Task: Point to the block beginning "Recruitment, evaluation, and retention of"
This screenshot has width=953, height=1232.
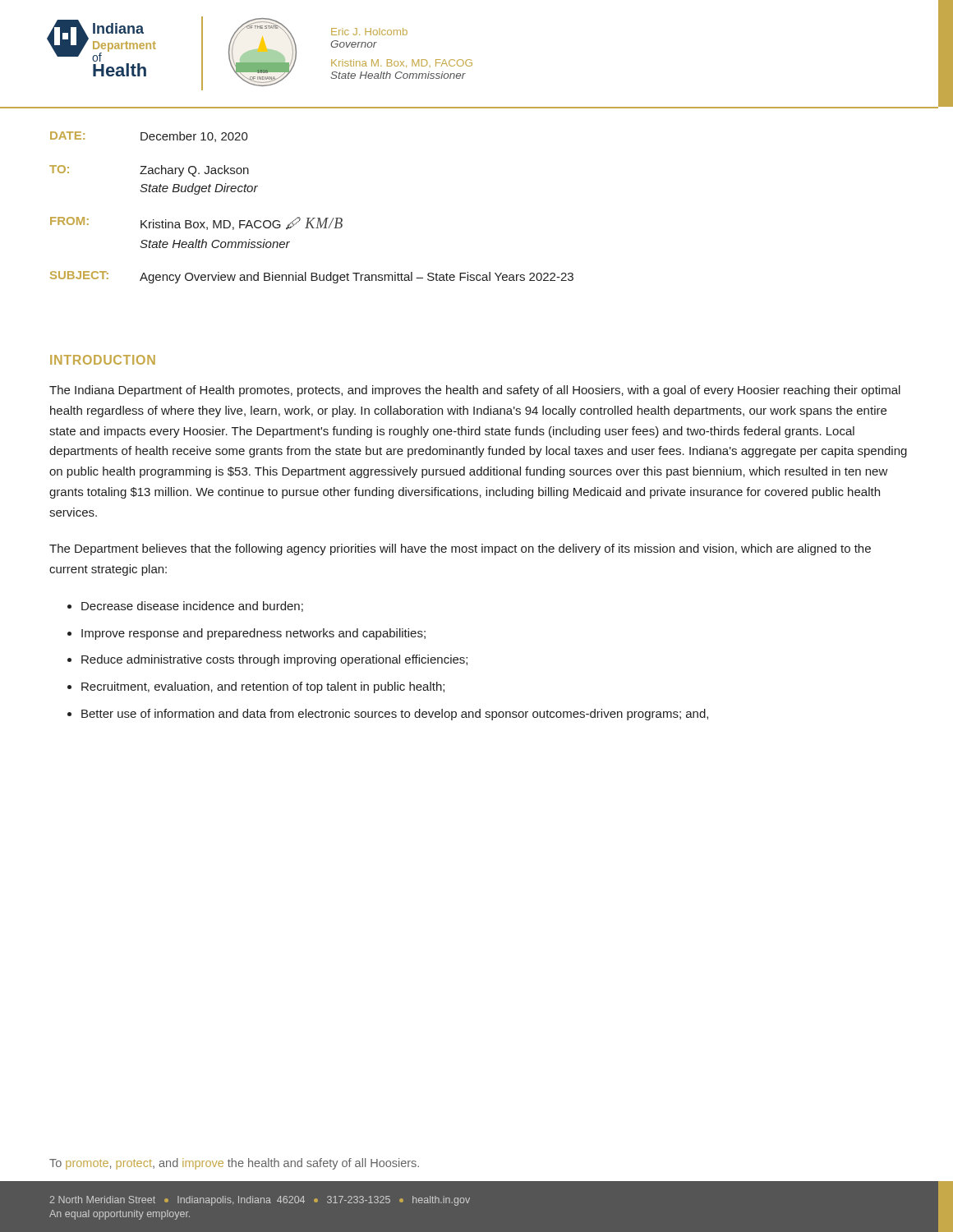Action: pyautogui.click(x=263, y=686)
